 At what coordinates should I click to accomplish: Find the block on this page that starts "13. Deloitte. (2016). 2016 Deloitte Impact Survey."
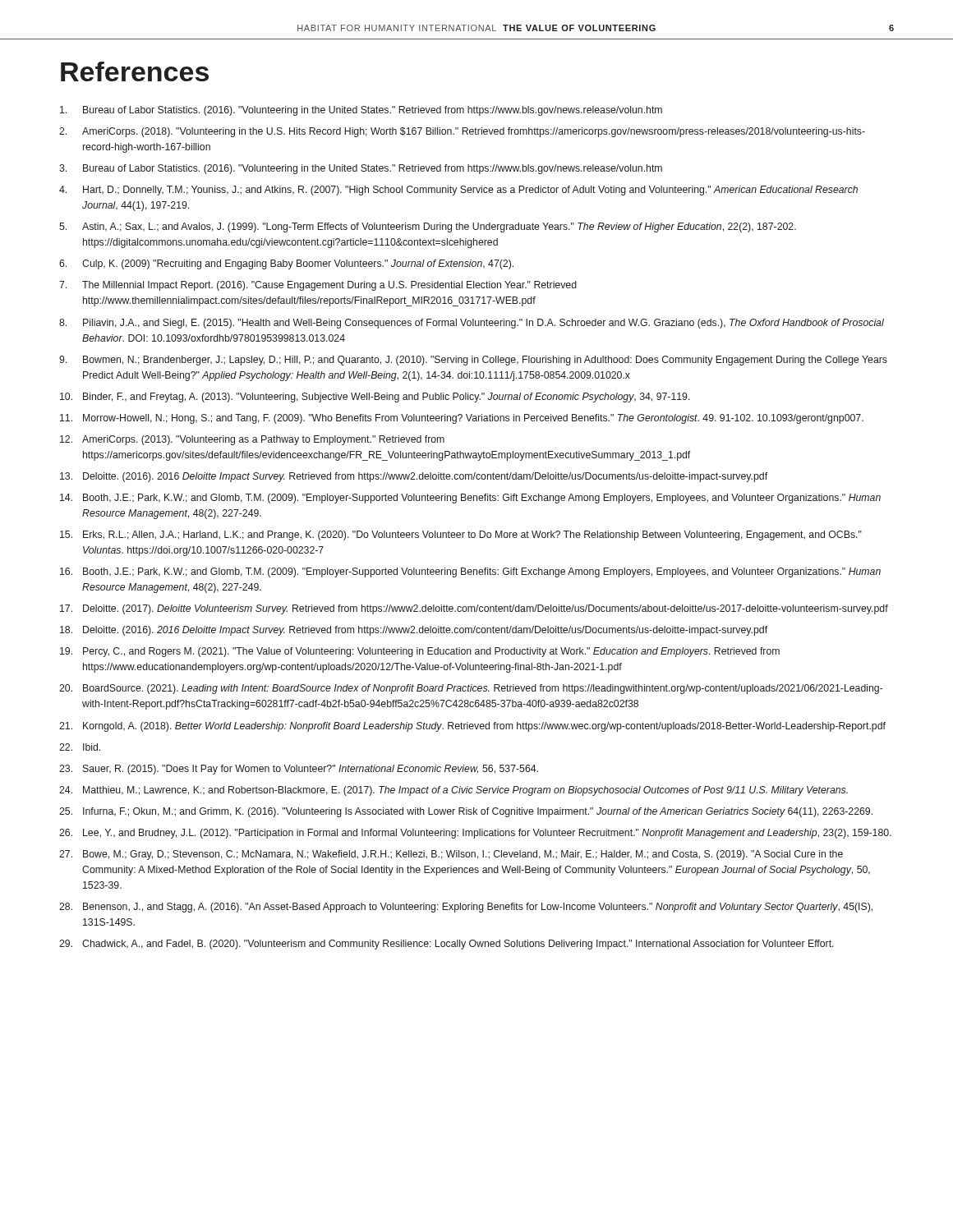(476, 477)
